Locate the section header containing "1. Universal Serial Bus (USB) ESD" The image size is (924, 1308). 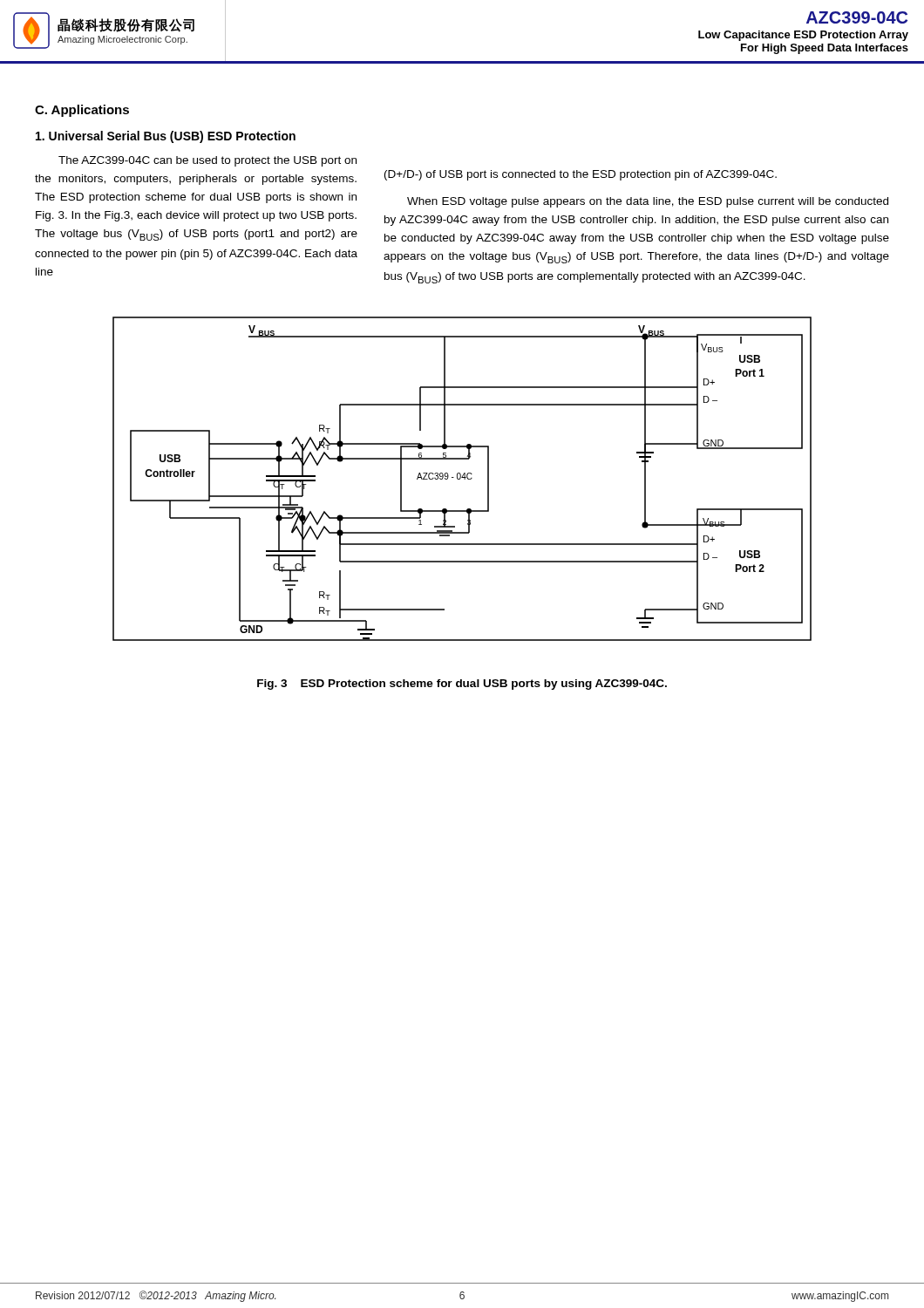pos(165,136)
